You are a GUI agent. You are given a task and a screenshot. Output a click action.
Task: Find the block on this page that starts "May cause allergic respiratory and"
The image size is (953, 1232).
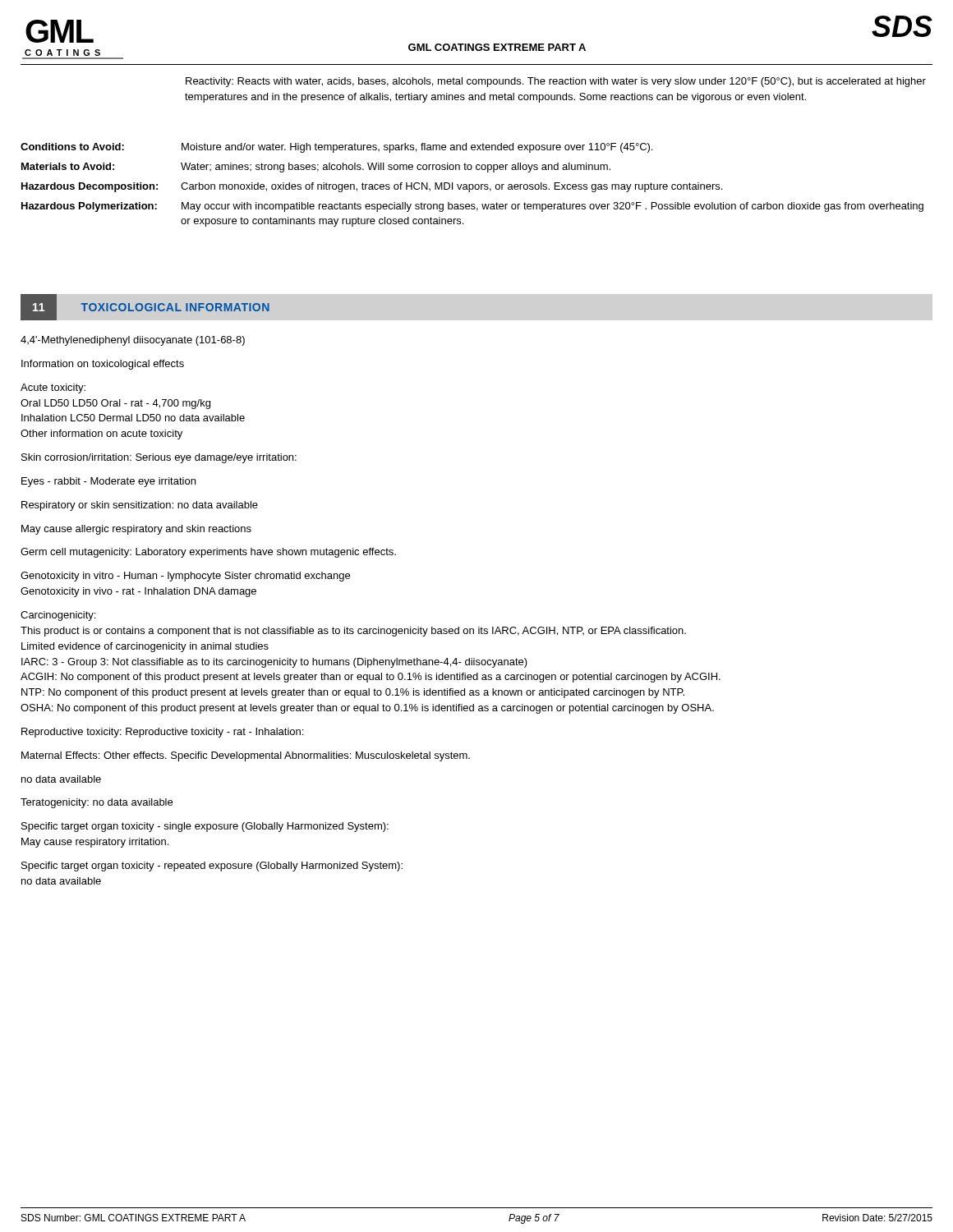click(x=136, y=528)
